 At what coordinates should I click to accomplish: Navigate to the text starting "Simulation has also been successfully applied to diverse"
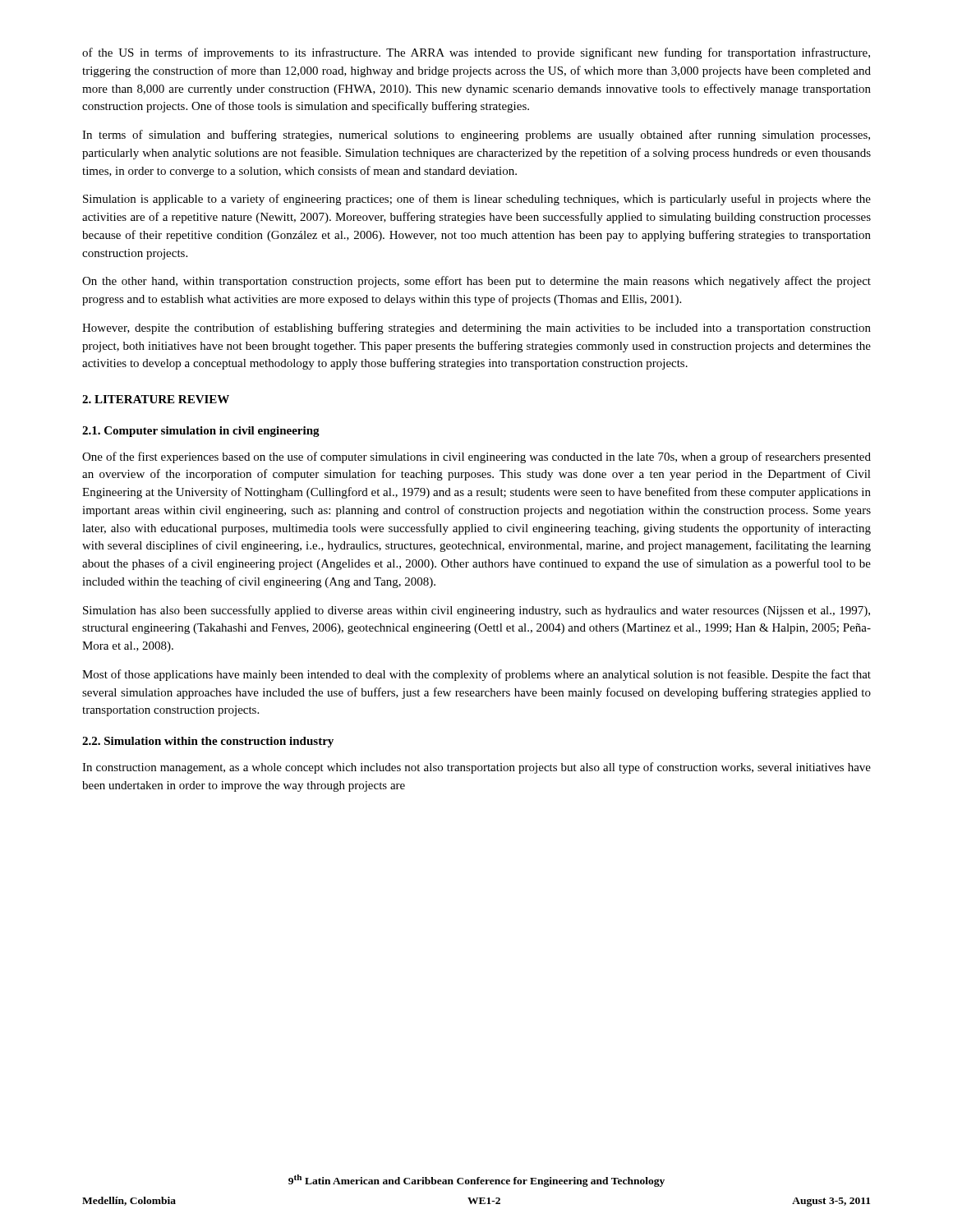click(476, 628)
